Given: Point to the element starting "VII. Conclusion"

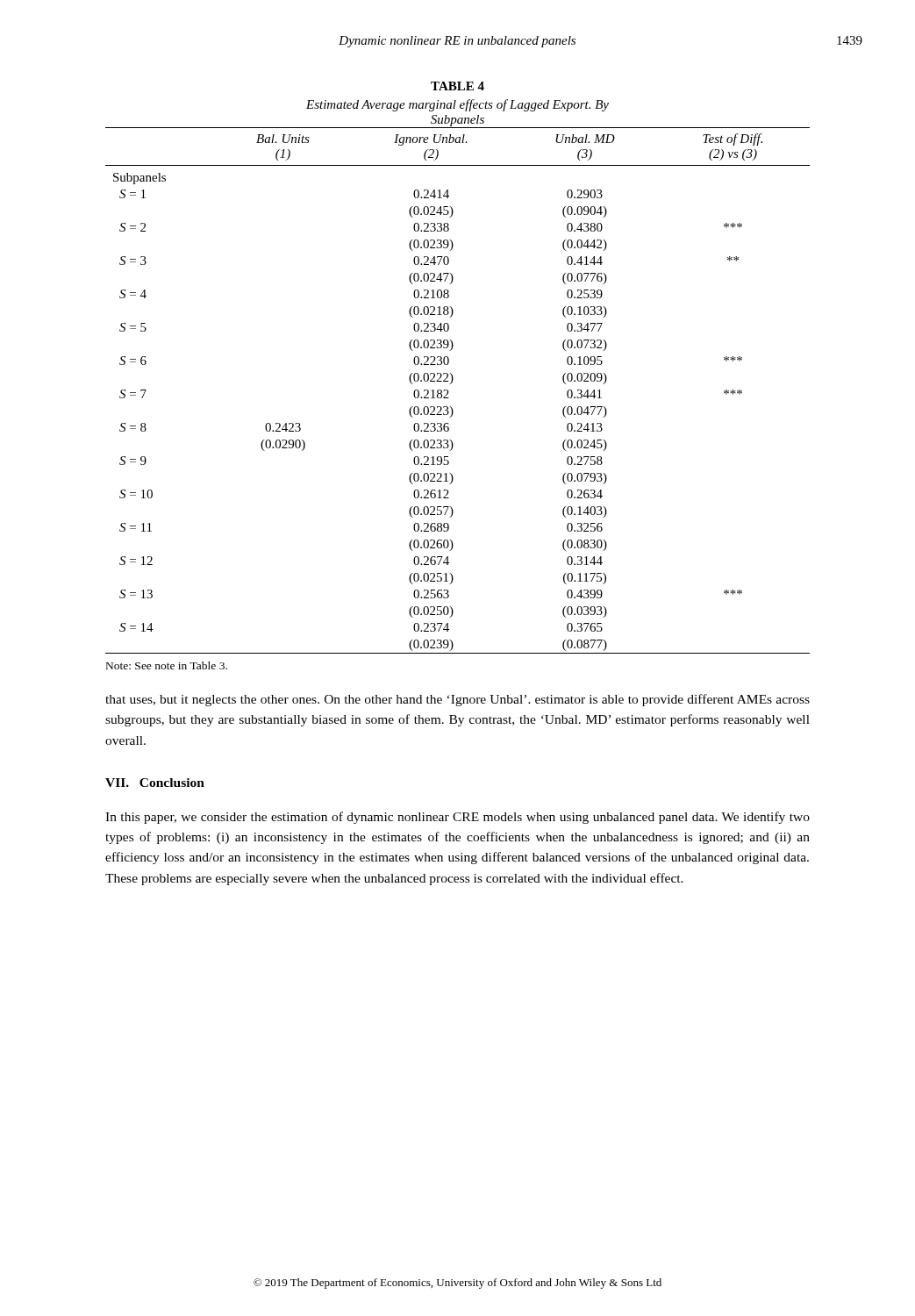Looking at the screenshot, I should [x=155, y=782].
